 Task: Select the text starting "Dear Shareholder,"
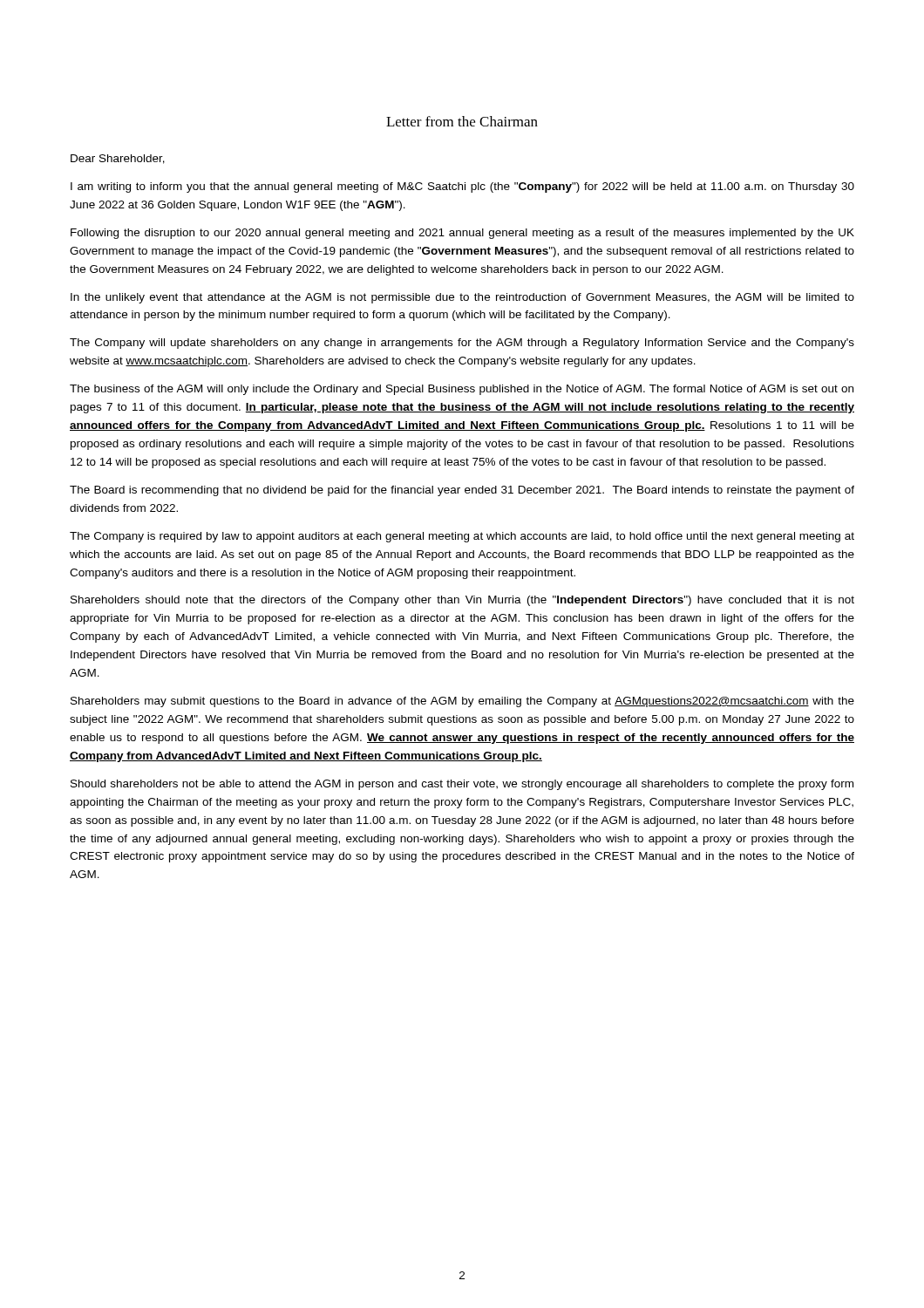click(117, 158)
